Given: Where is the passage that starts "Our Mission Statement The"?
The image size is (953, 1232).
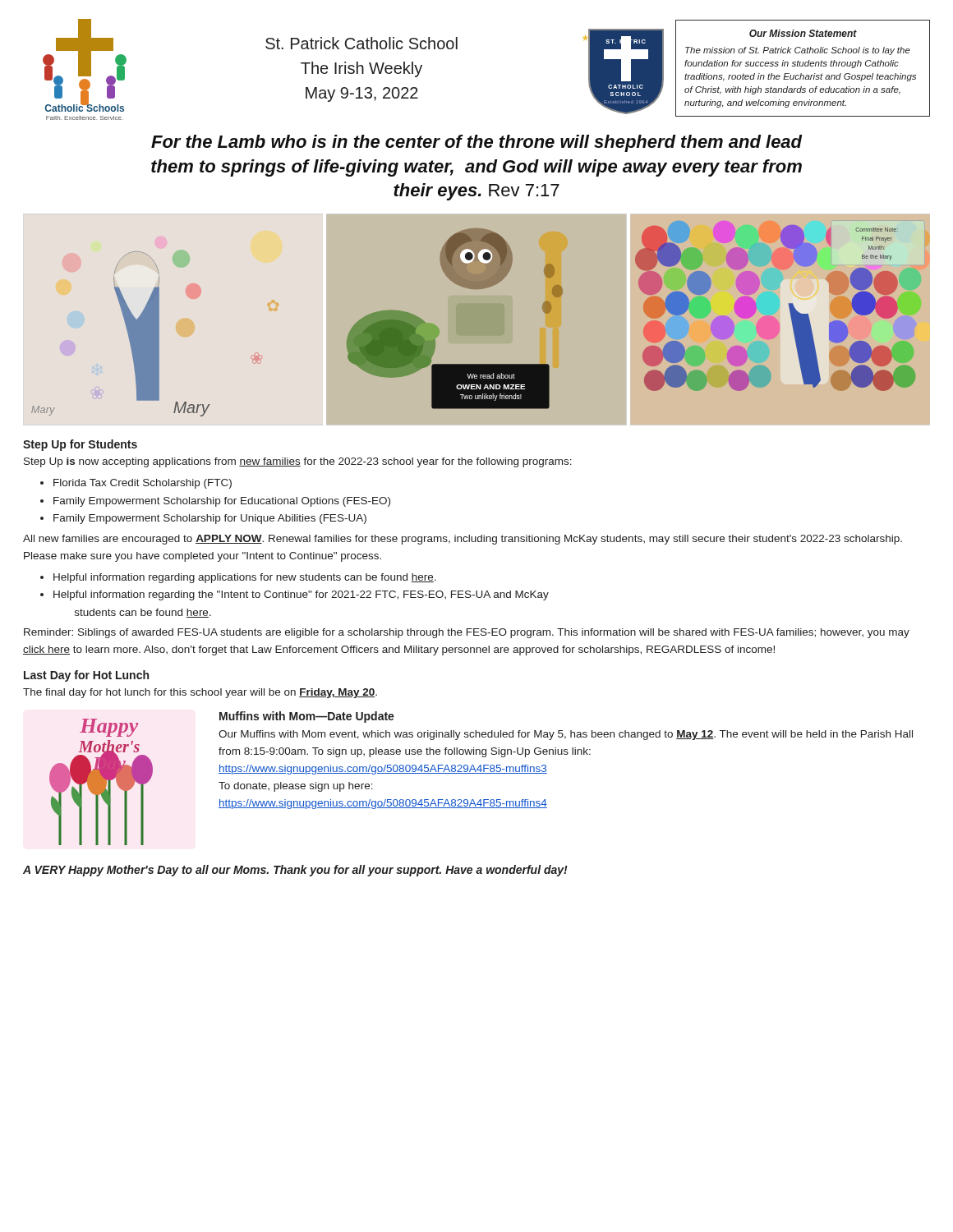Looking at the screenshot, I should pyautogui.click(x=803, y=67).
